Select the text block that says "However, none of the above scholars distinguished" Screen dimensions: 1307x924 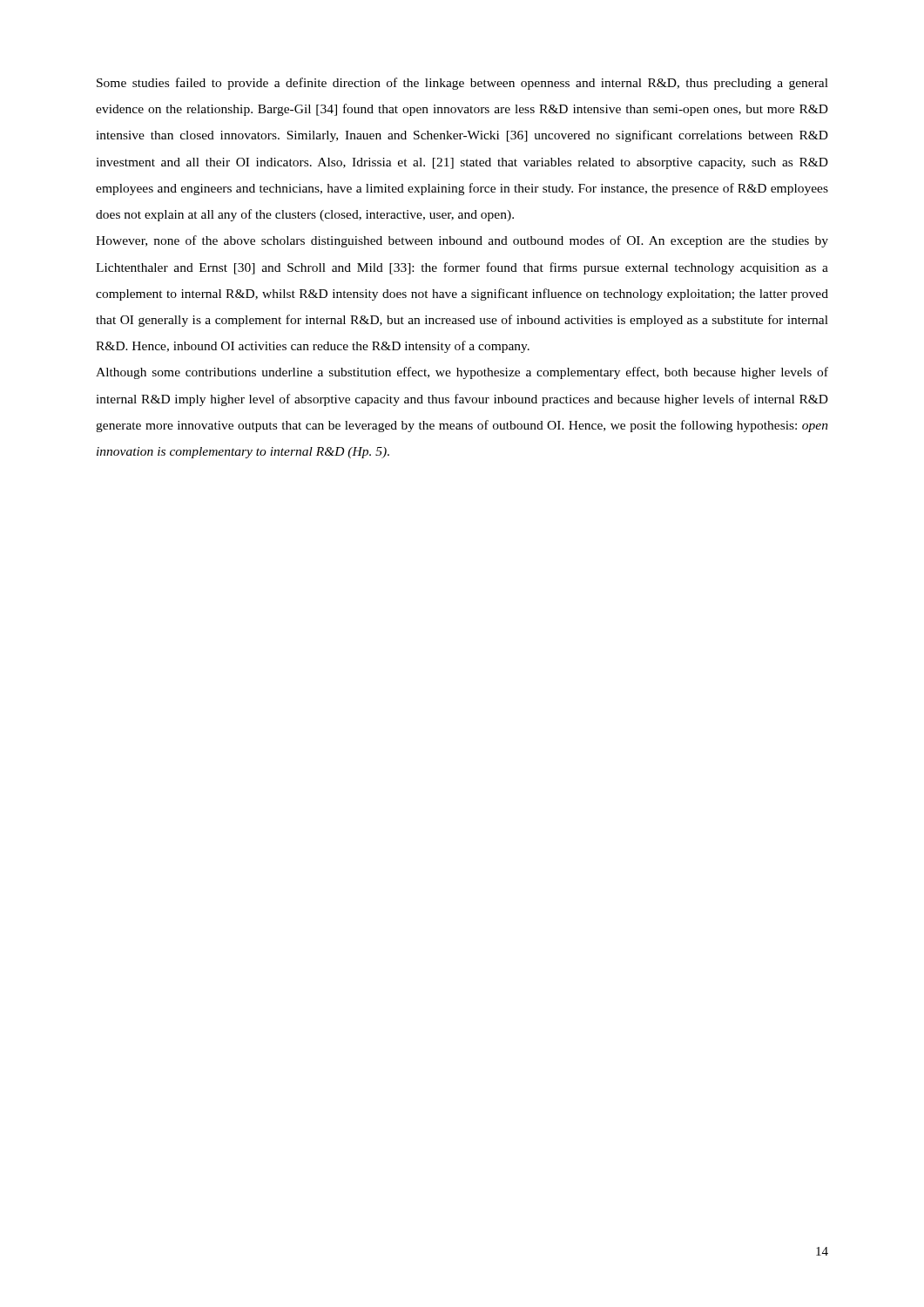click(462, 293)
